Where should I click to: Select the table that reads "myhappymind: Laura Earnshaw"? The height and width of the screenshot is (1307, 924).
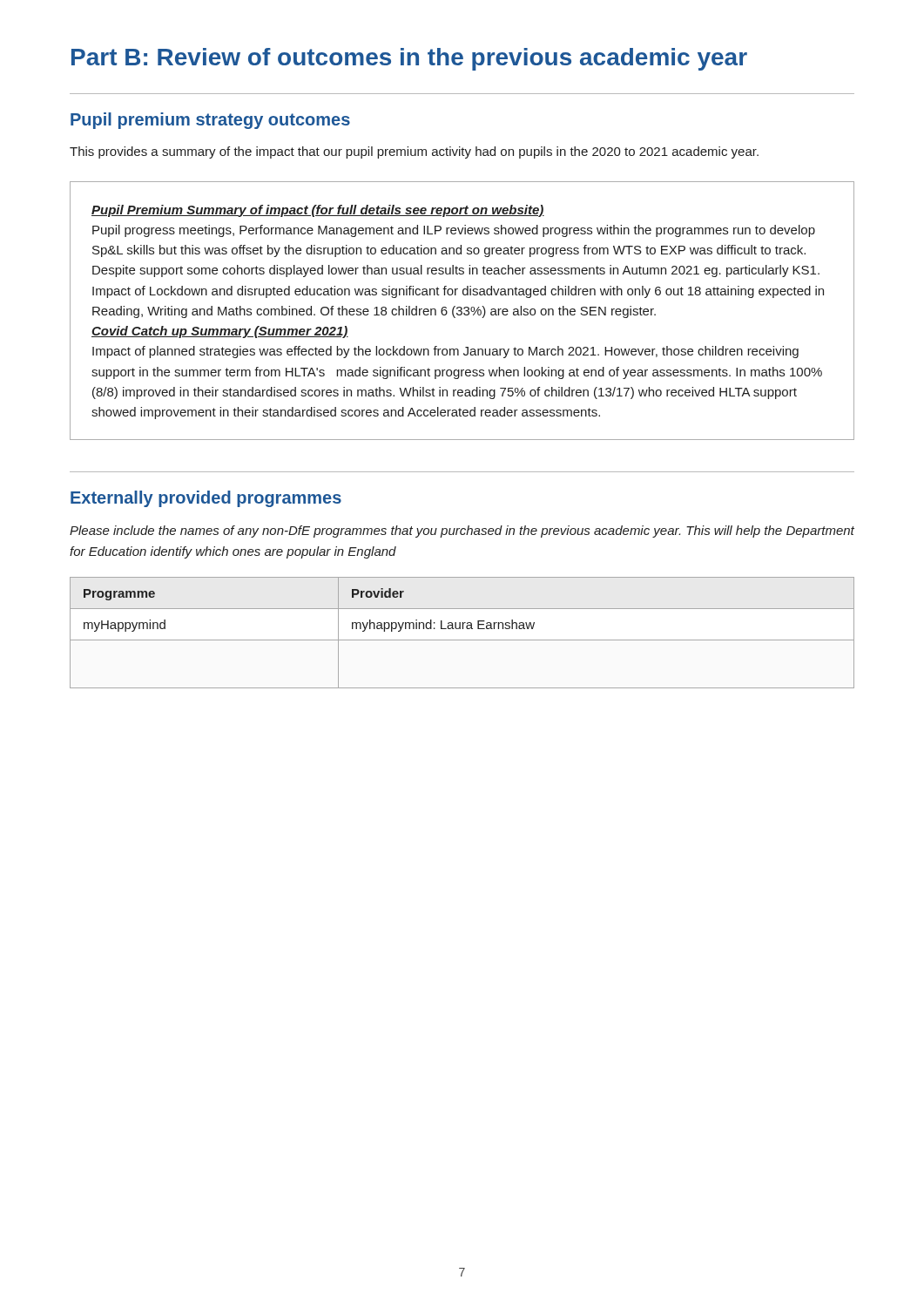[462, 632]
